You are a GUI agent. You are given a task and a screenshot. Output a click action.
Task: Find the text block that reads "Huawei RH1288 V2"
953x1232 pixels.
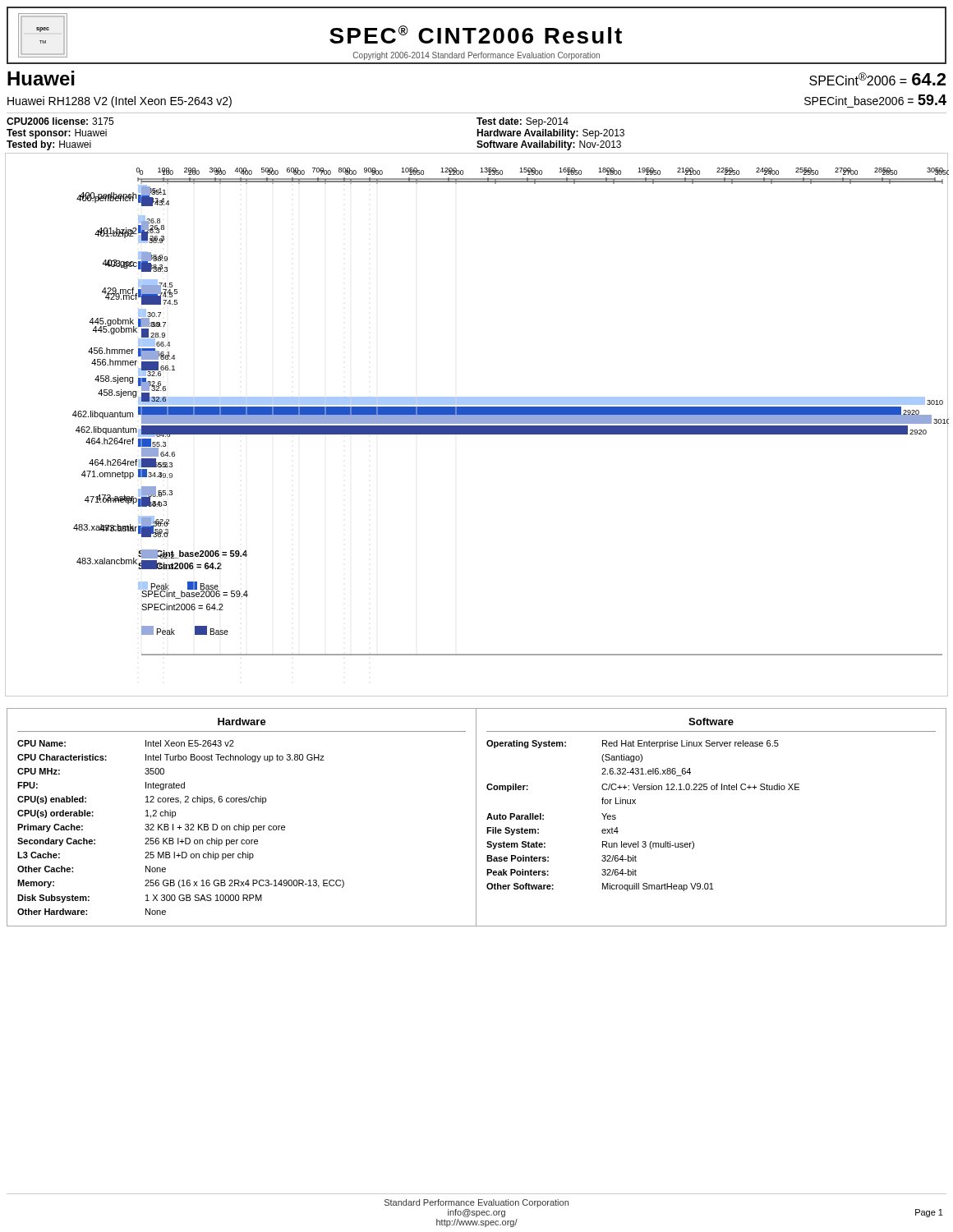click(x=119, y=101)
